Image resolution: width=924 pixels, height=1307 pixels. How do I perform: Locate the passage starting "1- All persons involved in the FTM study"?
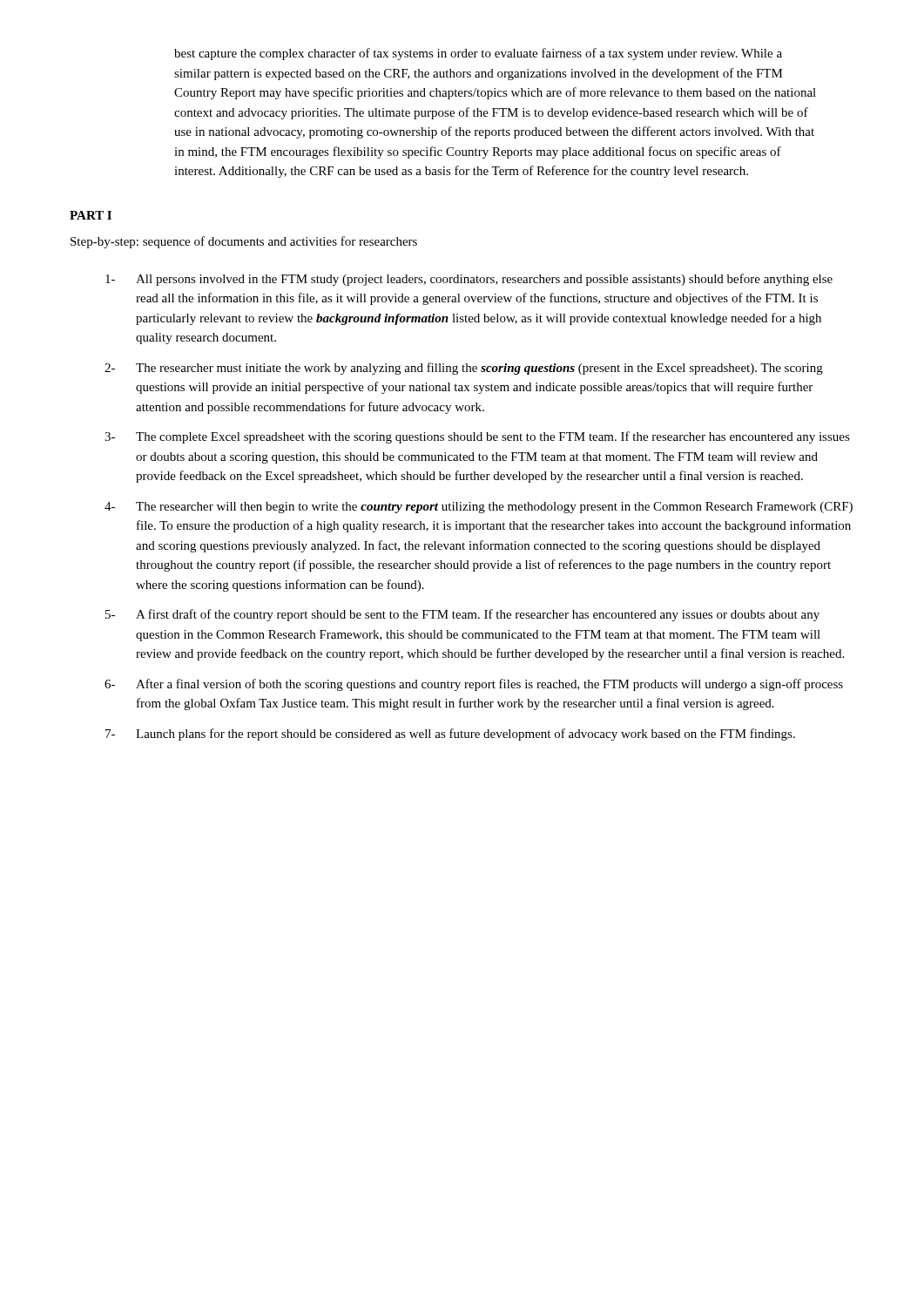(x=479, y=308)
